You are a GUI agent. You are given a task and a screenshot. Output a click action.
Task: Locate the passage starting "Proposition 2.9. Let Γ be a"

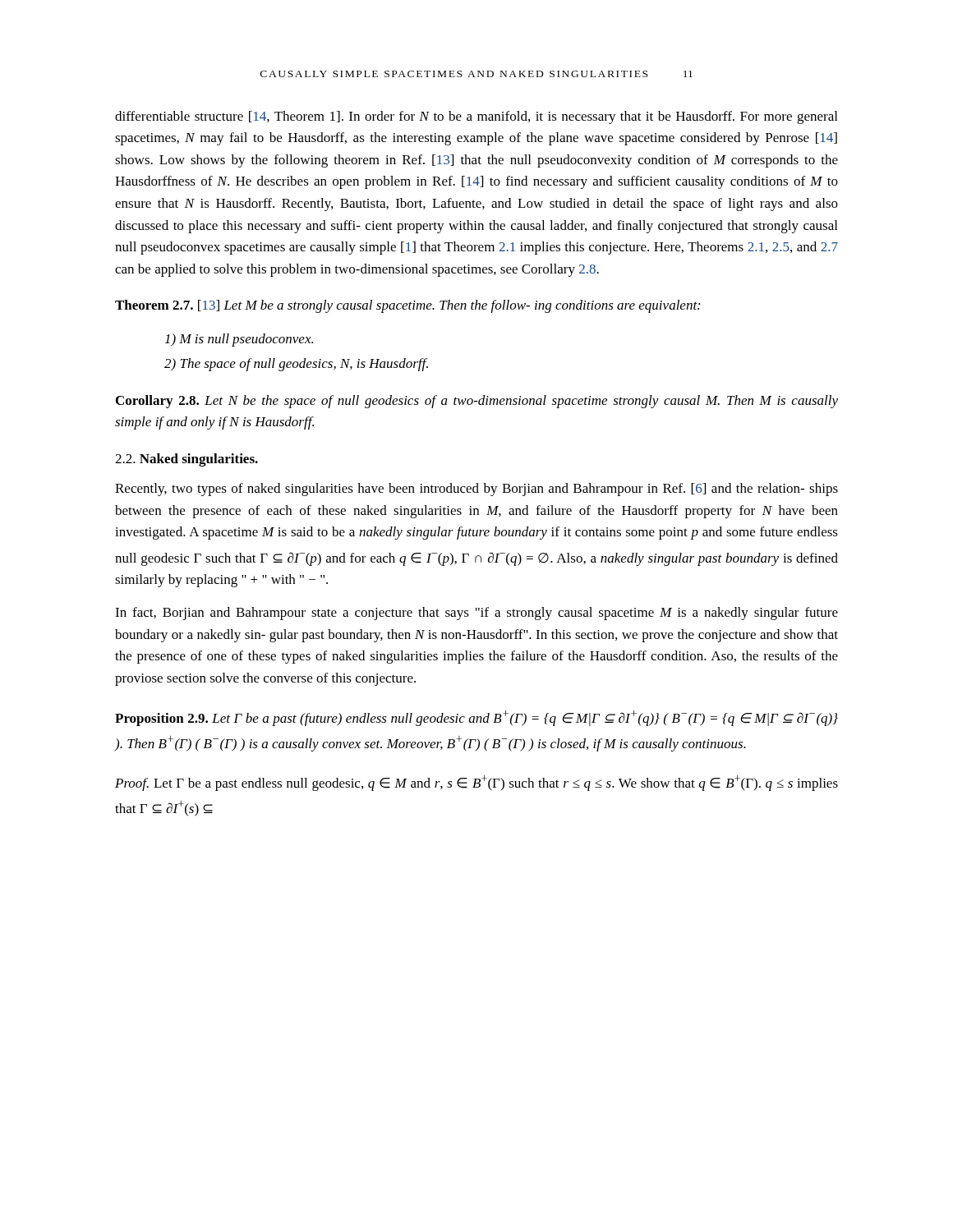click(476, 729)
